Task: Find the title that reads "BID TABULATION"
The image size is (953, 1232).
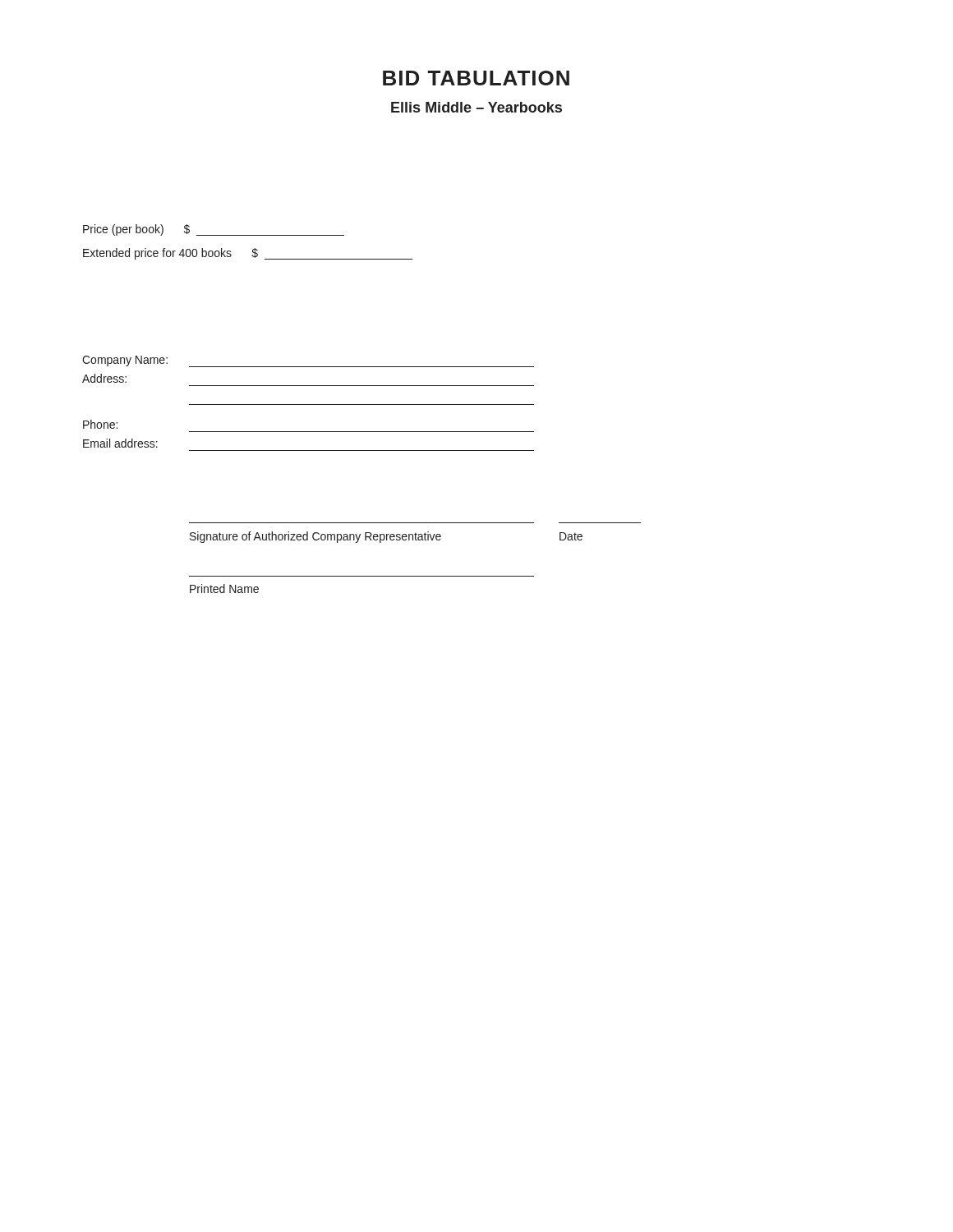Action: pos(476,78)
